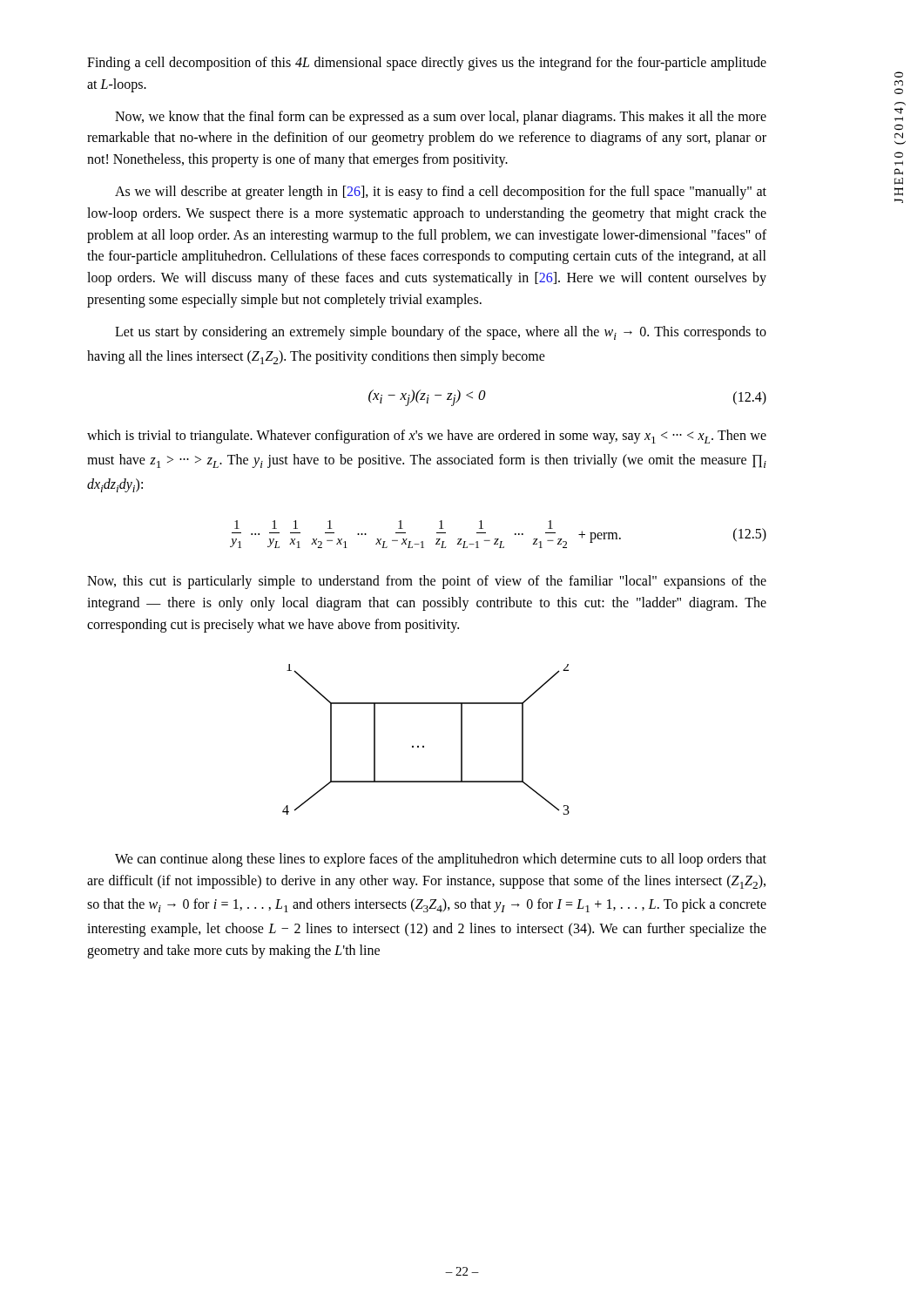Select the element starting "Now, we know that the final form"
This screenshot has width=924, height=1307.
(x=427, y=138)
